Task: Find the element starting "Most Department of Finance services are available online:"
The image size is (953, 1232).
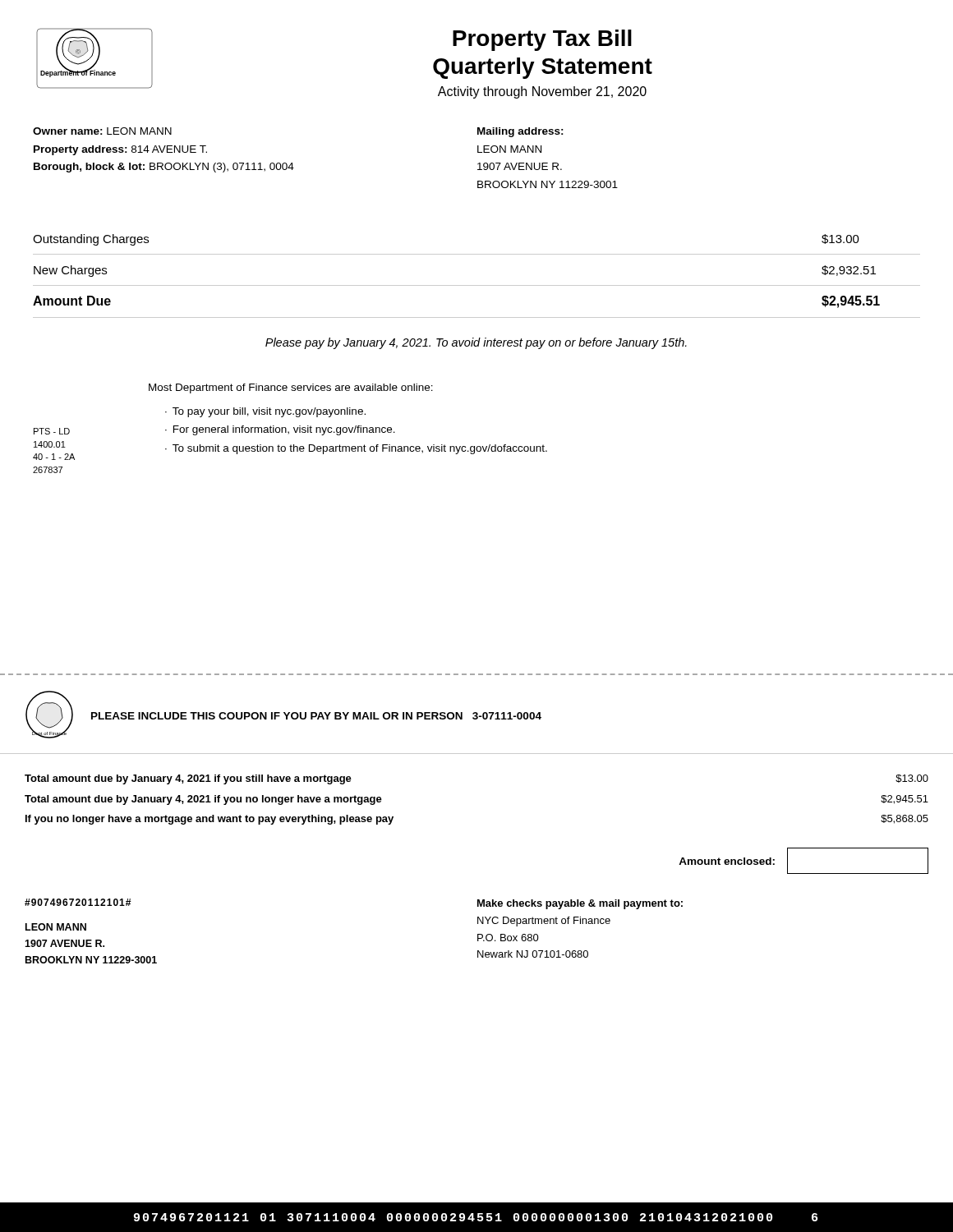Action: [x=291, y=388]
